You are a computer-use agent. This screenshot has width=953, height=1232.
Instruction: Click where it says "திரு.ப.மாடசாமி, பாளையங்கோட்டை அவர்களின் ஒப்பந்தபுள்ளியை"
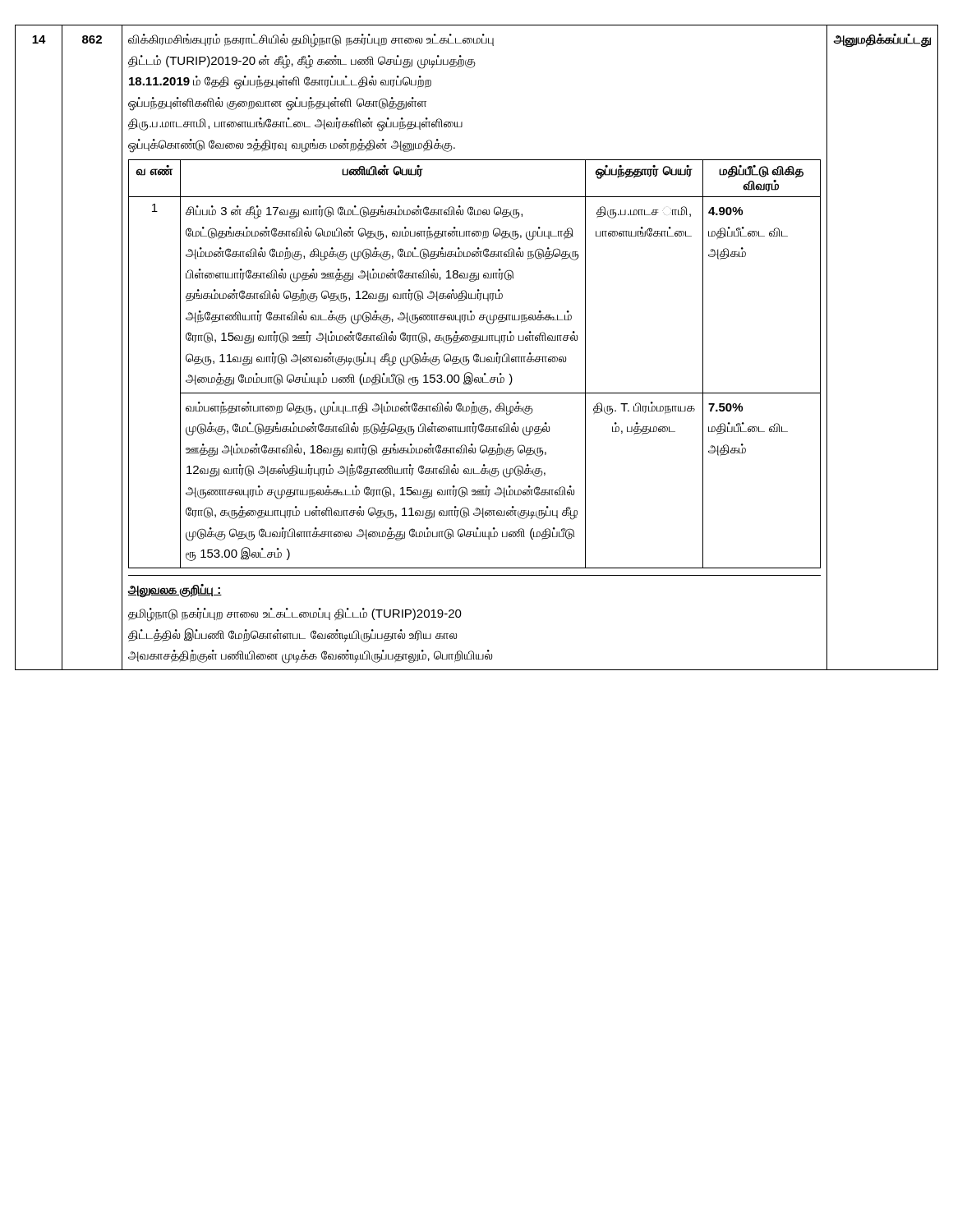(296, 123)
